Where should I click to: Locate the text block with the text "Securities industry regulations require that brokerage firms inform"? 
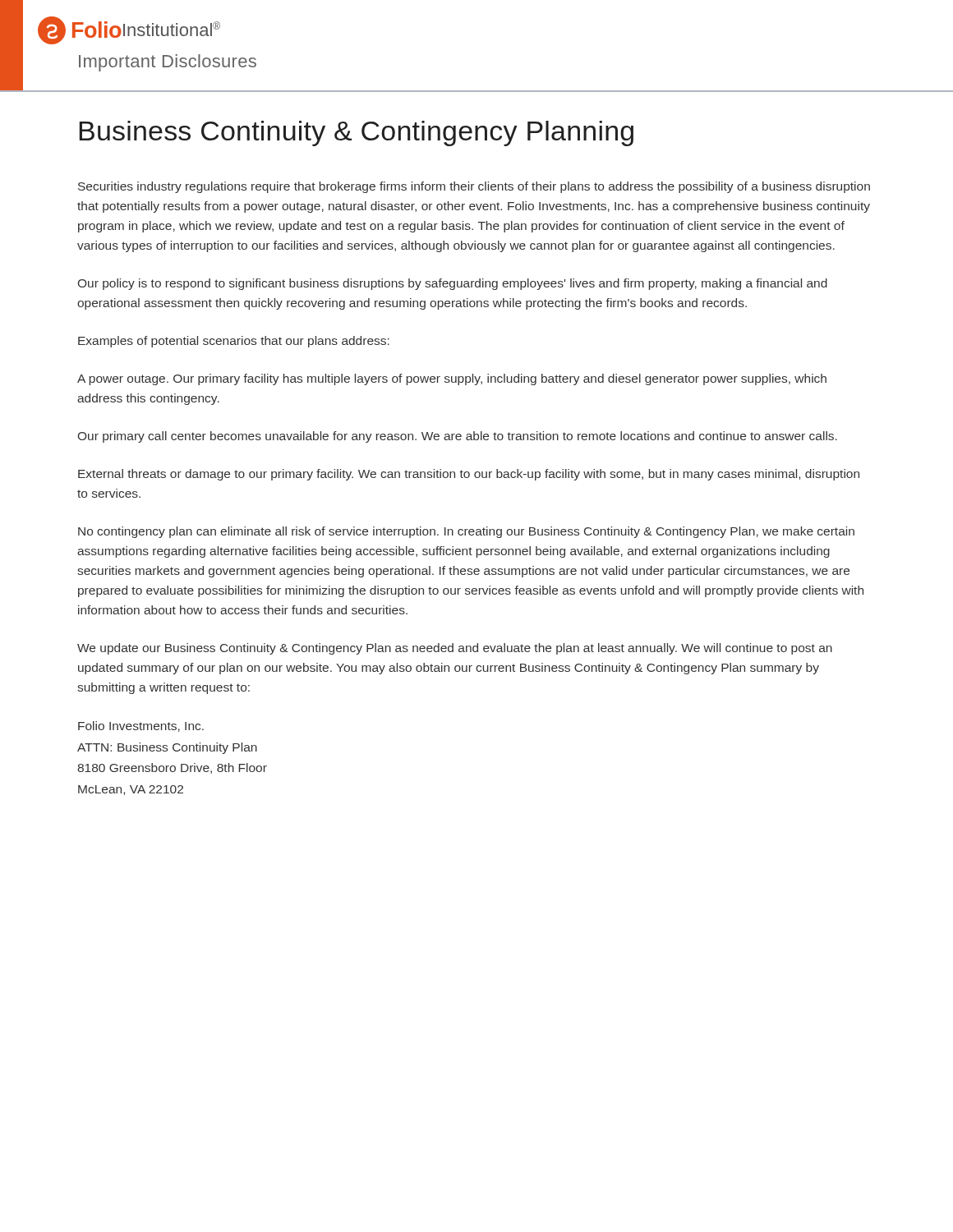(474, 216)
